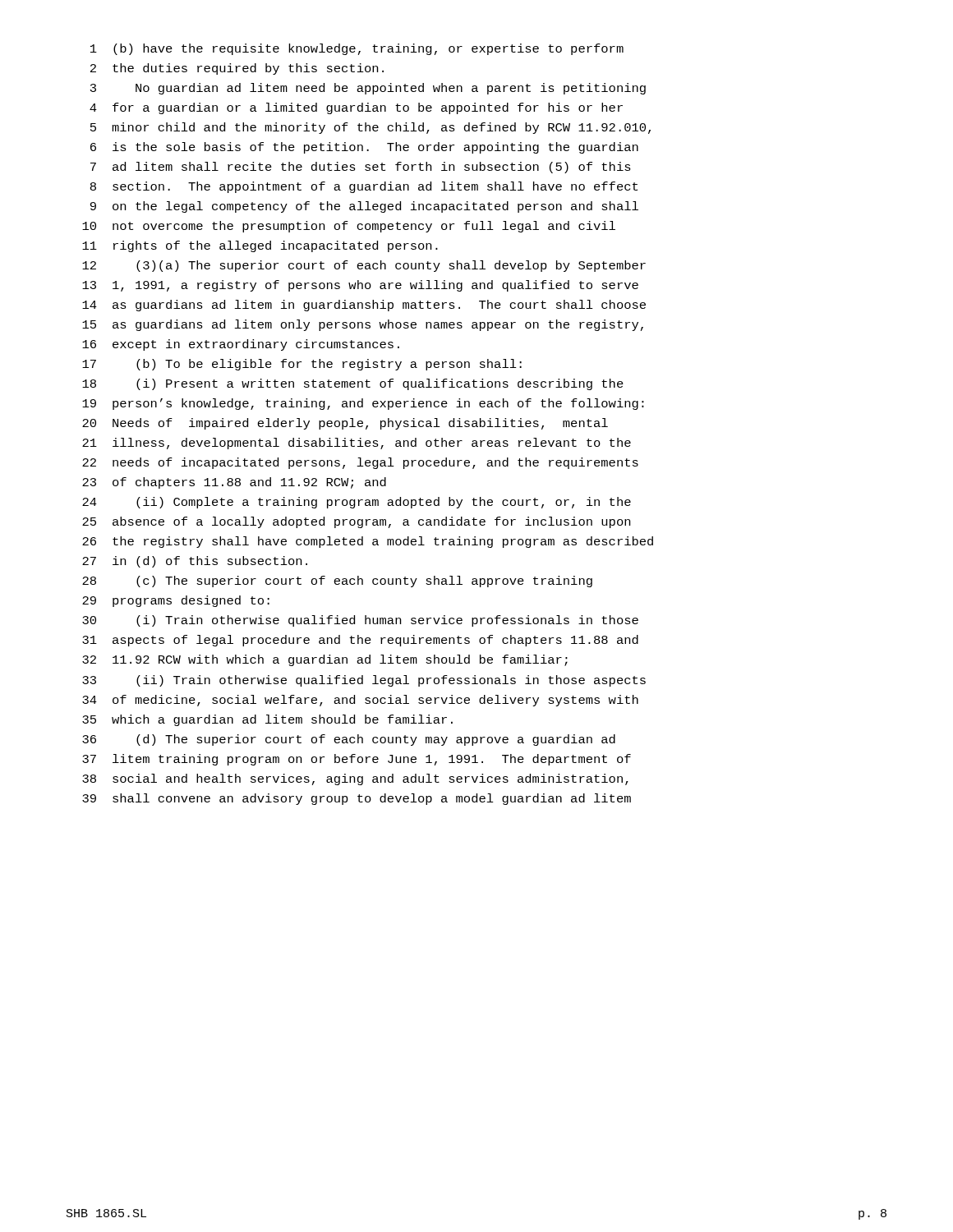Click on the block starting "14 as guardians"
This screenshot has width=953, height=1232.
point(476,306)
